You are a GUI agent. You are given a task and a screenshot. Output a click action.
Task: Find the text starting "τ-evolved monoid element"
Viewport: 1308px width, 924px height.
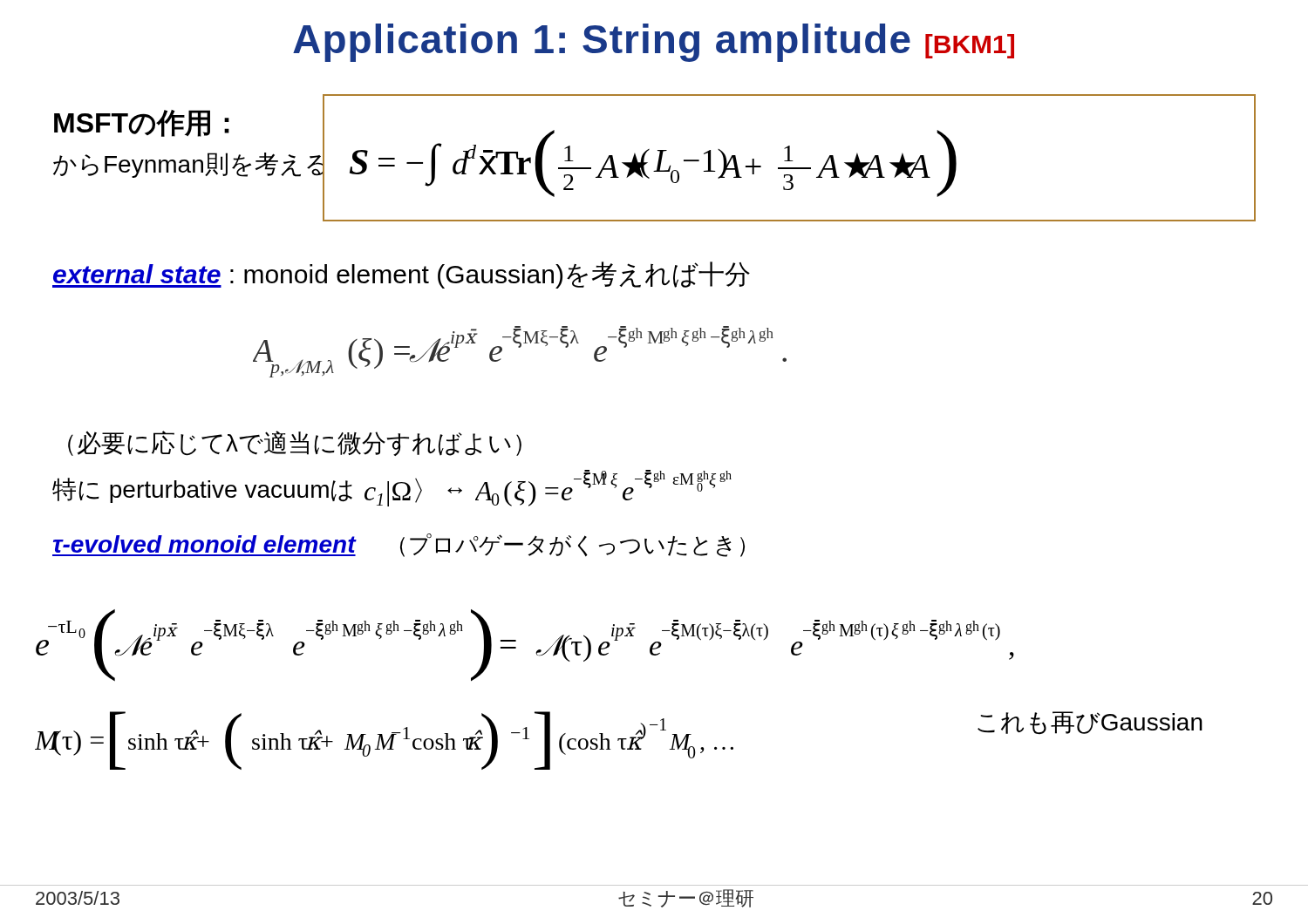pyautogui.click(x=406, y=544)
